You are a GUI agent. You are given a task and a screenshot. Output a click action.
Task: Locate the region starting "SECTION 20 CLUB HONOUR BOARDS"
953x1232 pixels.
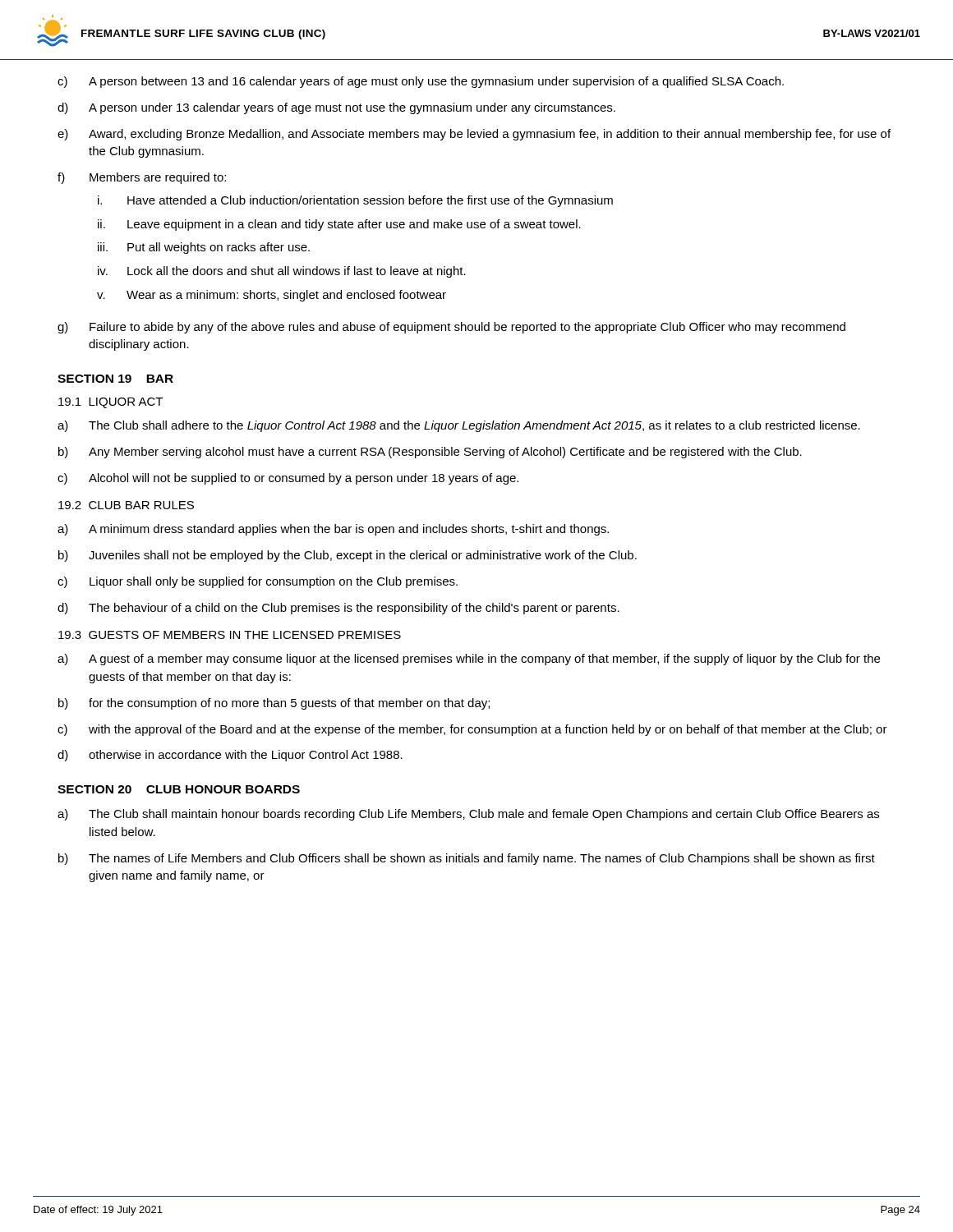(x=179, y=789)
